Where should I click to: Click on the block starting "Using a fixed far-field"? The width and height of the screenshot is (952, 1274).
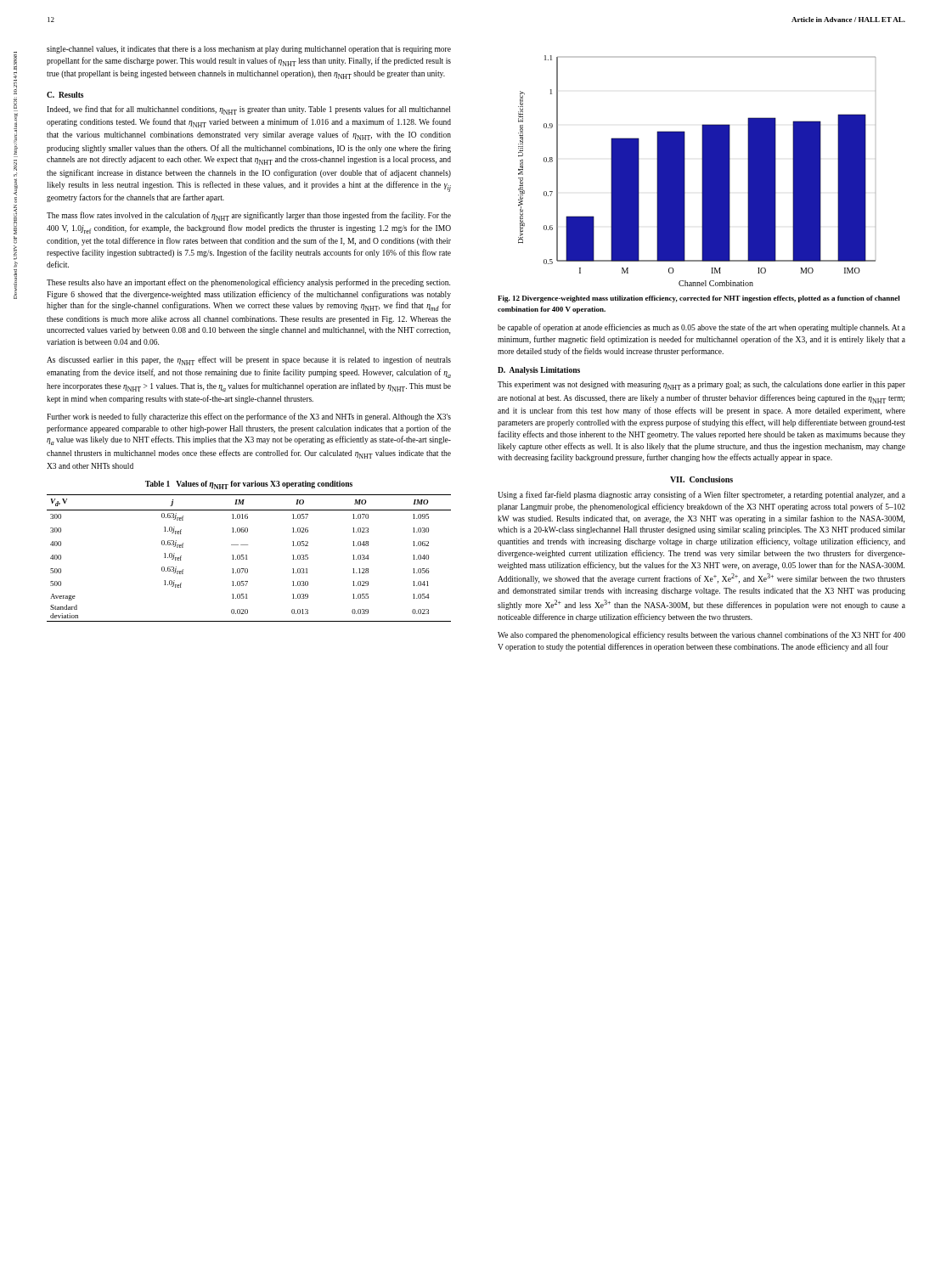click(701, 572)
